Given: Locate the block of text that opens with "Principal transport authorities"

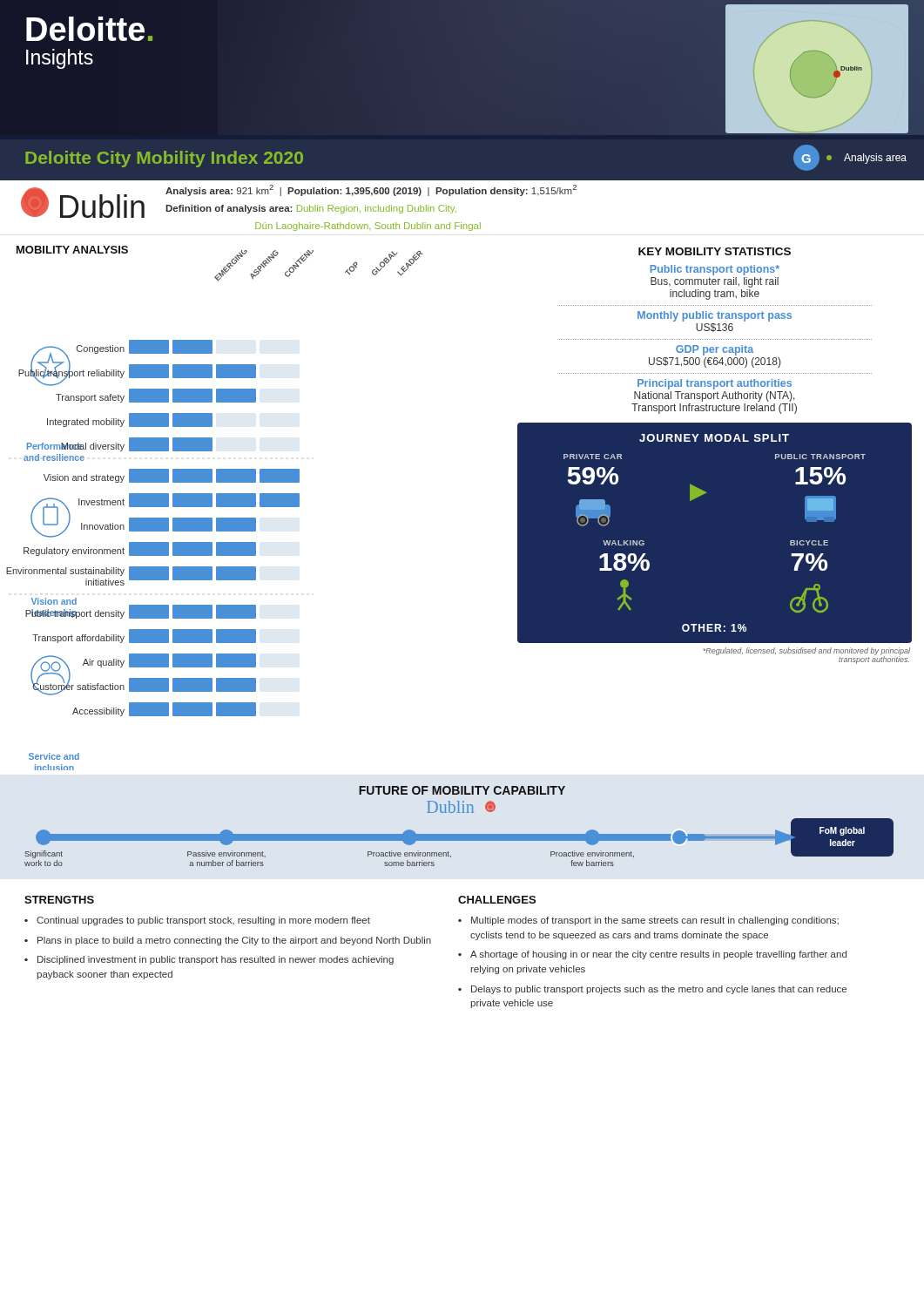Looking at the screenshot, I should [715, 396].
